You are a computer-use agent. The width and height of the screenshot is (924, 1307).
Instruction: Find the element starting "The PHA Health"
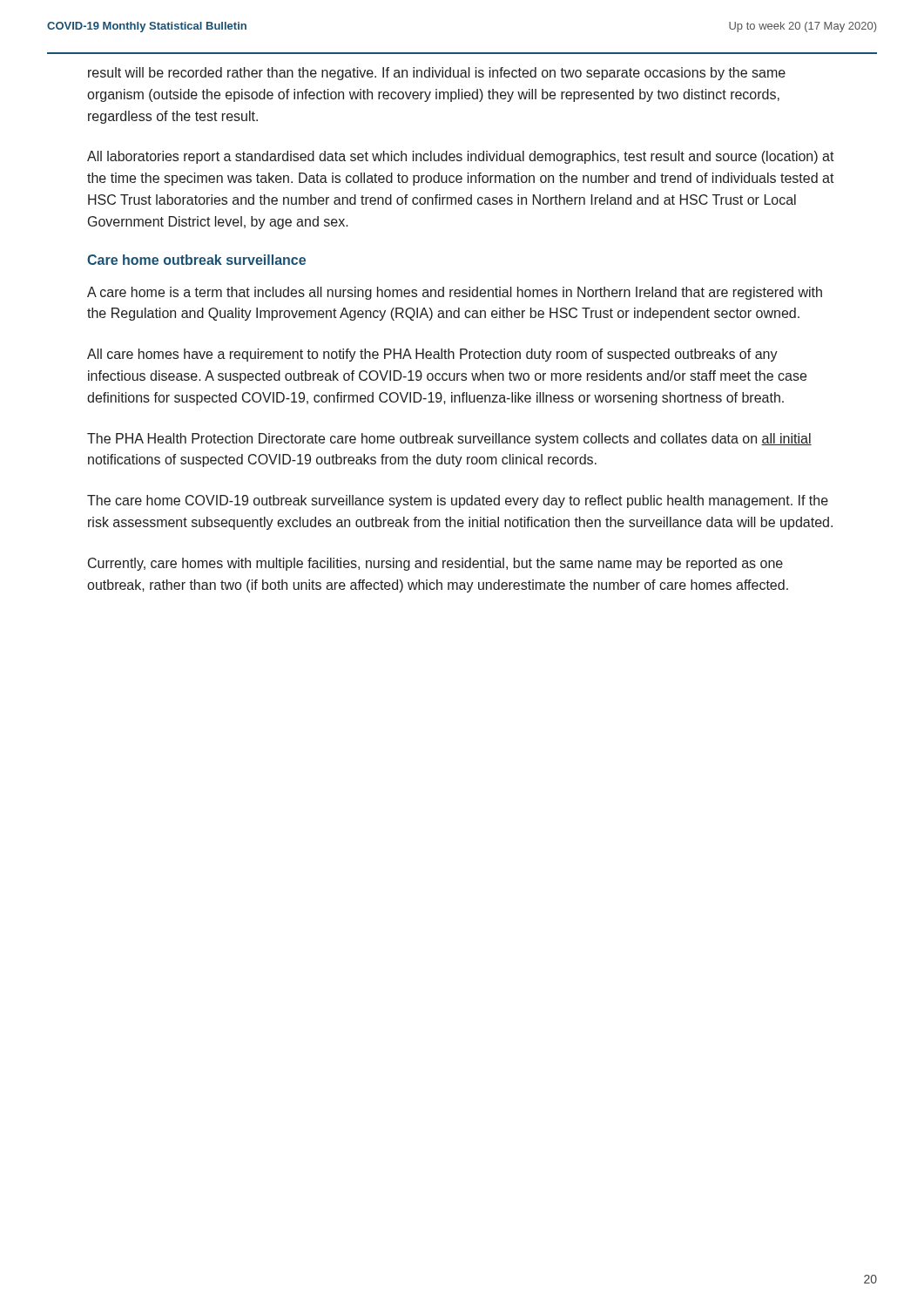coord(449,449)
